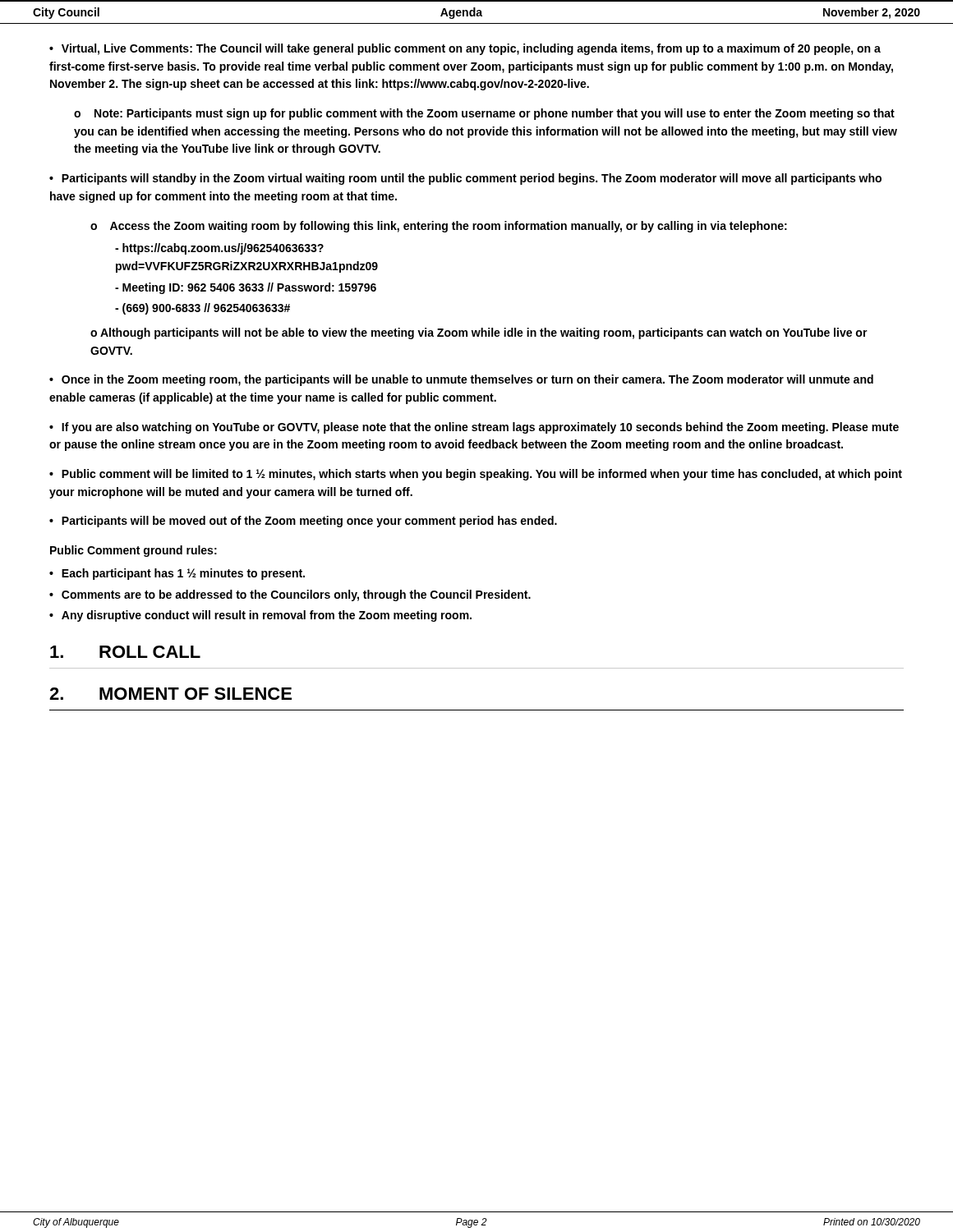This screenshot has width=953, height=1232.
Task: Find the block on this page that starts "• Public comment will be"
Action: coord(476,483)
